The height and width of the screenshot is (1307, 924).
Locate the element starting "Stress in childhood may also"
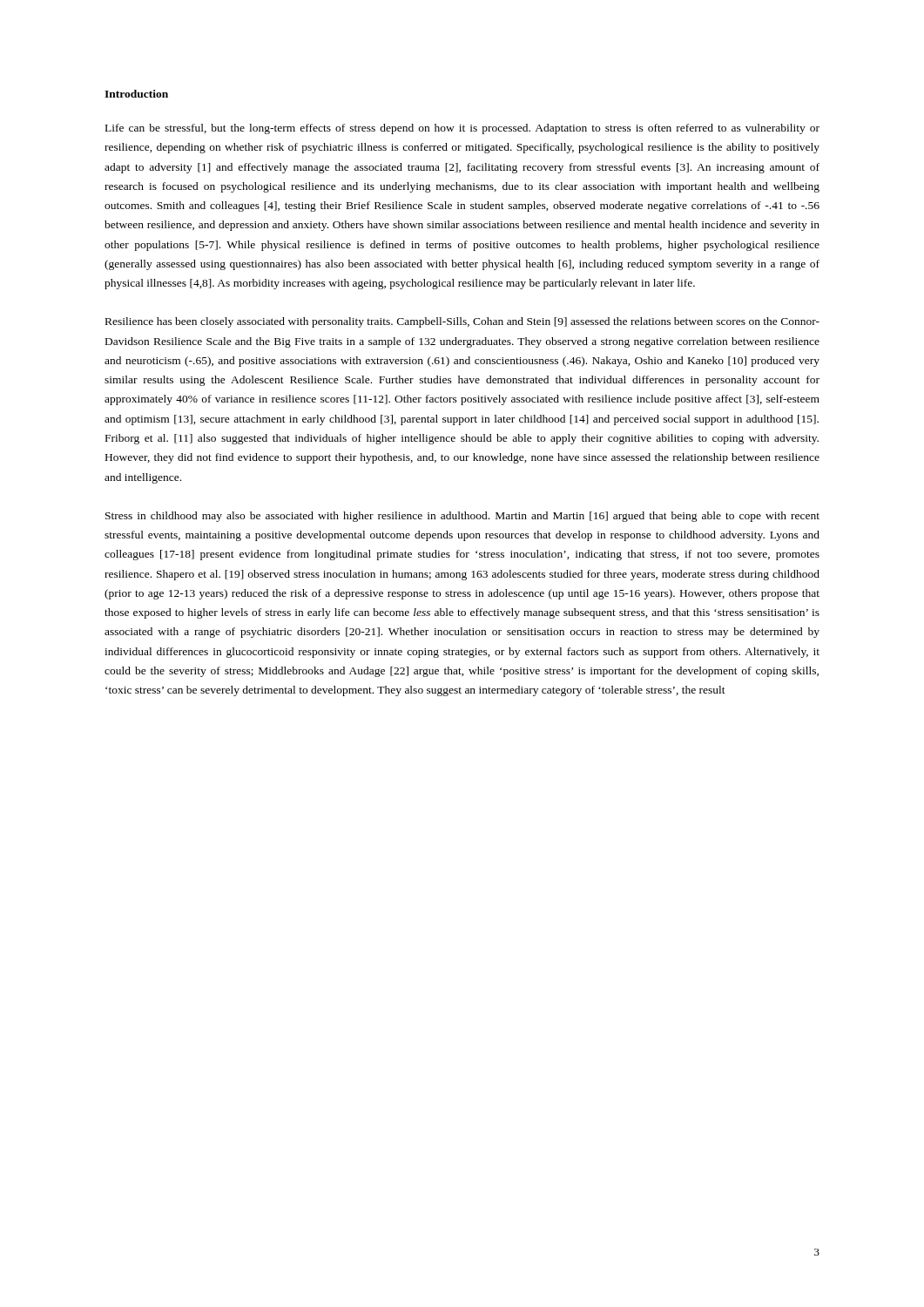tap(462, 603)
